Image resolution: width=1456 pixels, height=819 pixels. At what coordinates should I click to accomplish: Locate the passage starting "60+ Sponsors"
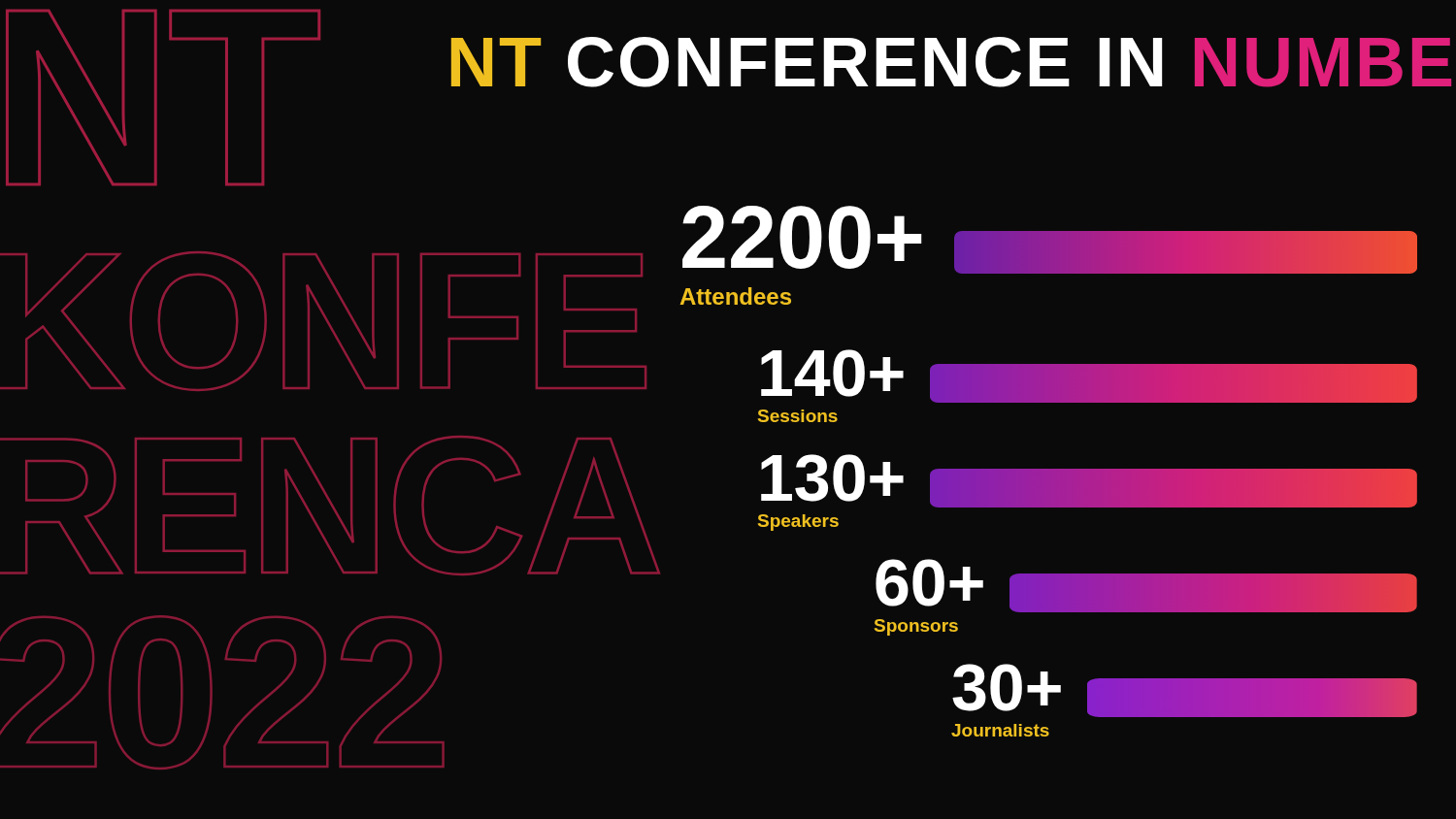(x=1145, y=593)
